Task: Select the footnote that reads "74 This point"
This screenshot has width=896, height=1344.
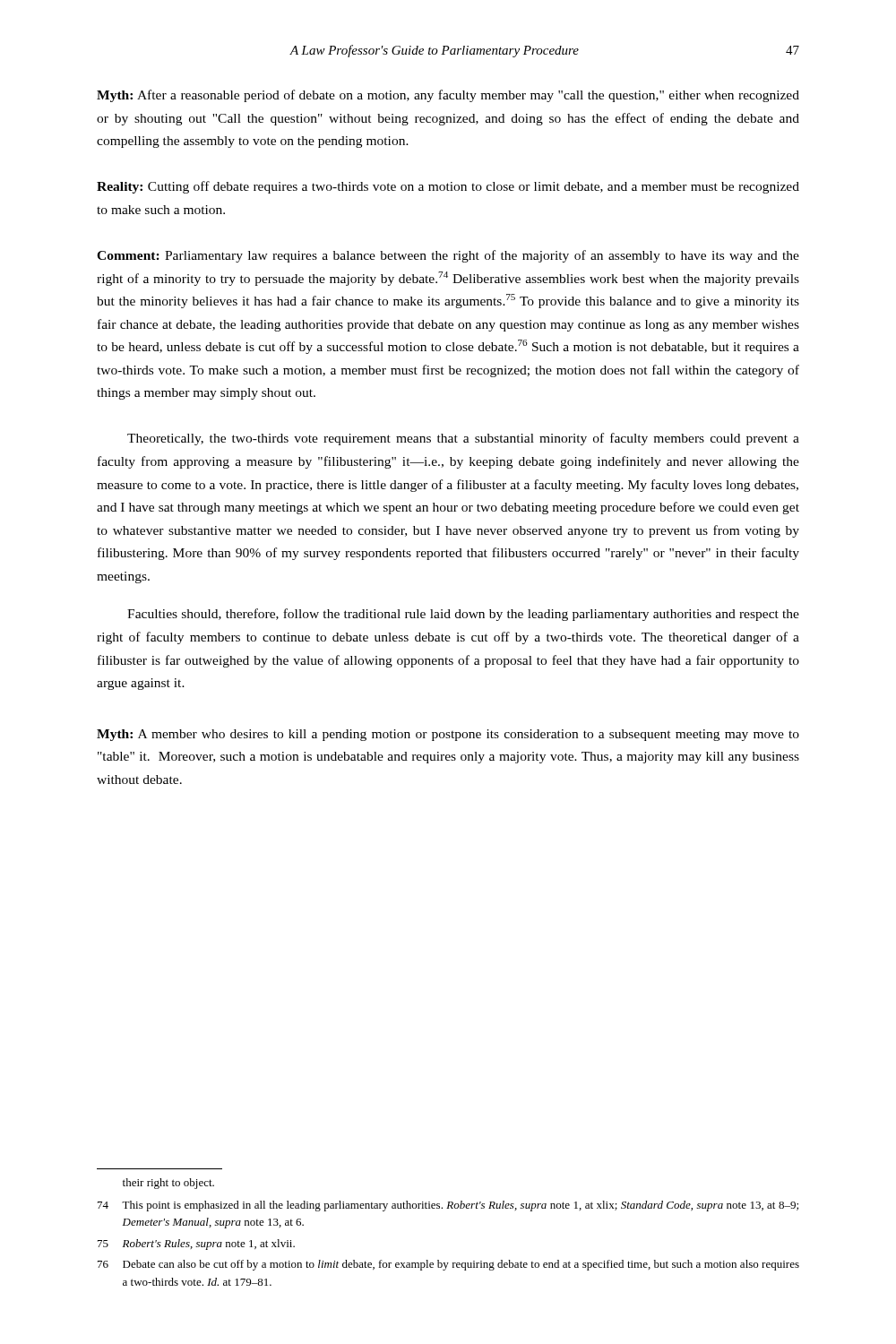Action: (448, 1213)
